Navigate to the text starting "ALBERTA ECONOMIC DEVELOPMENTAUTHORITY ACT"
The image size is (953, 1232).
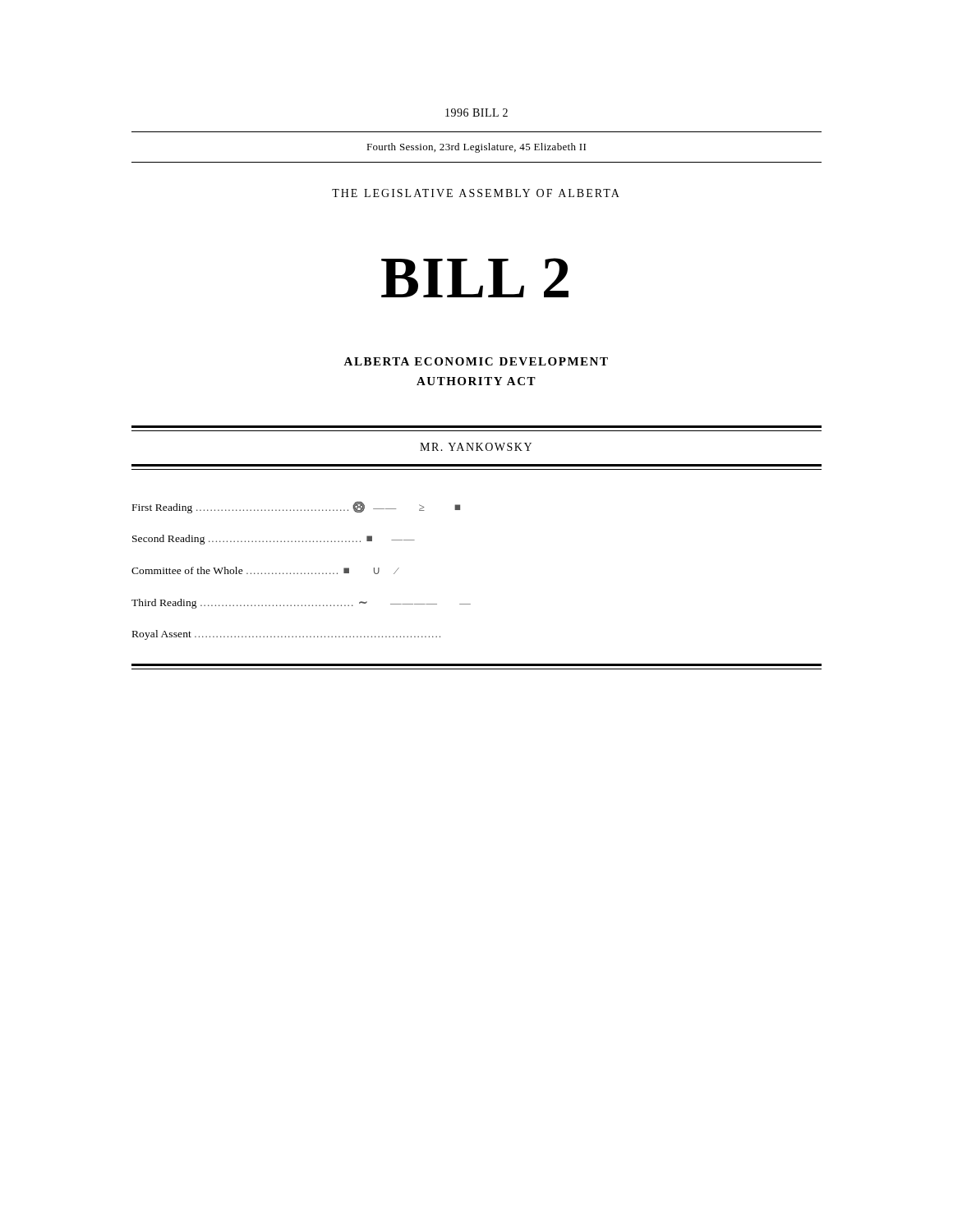pos(476,371)
